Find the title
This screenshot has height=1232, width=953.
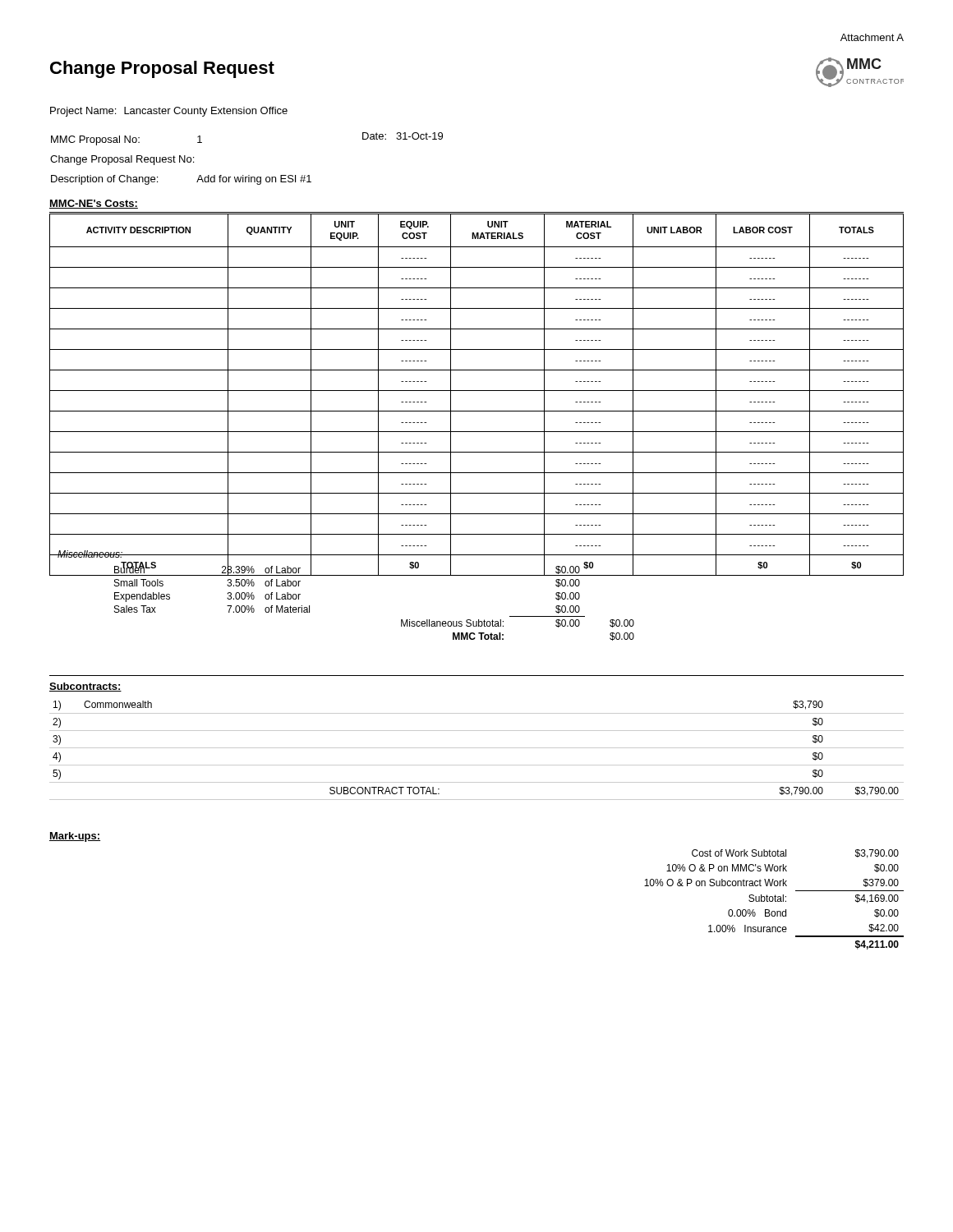162,68
